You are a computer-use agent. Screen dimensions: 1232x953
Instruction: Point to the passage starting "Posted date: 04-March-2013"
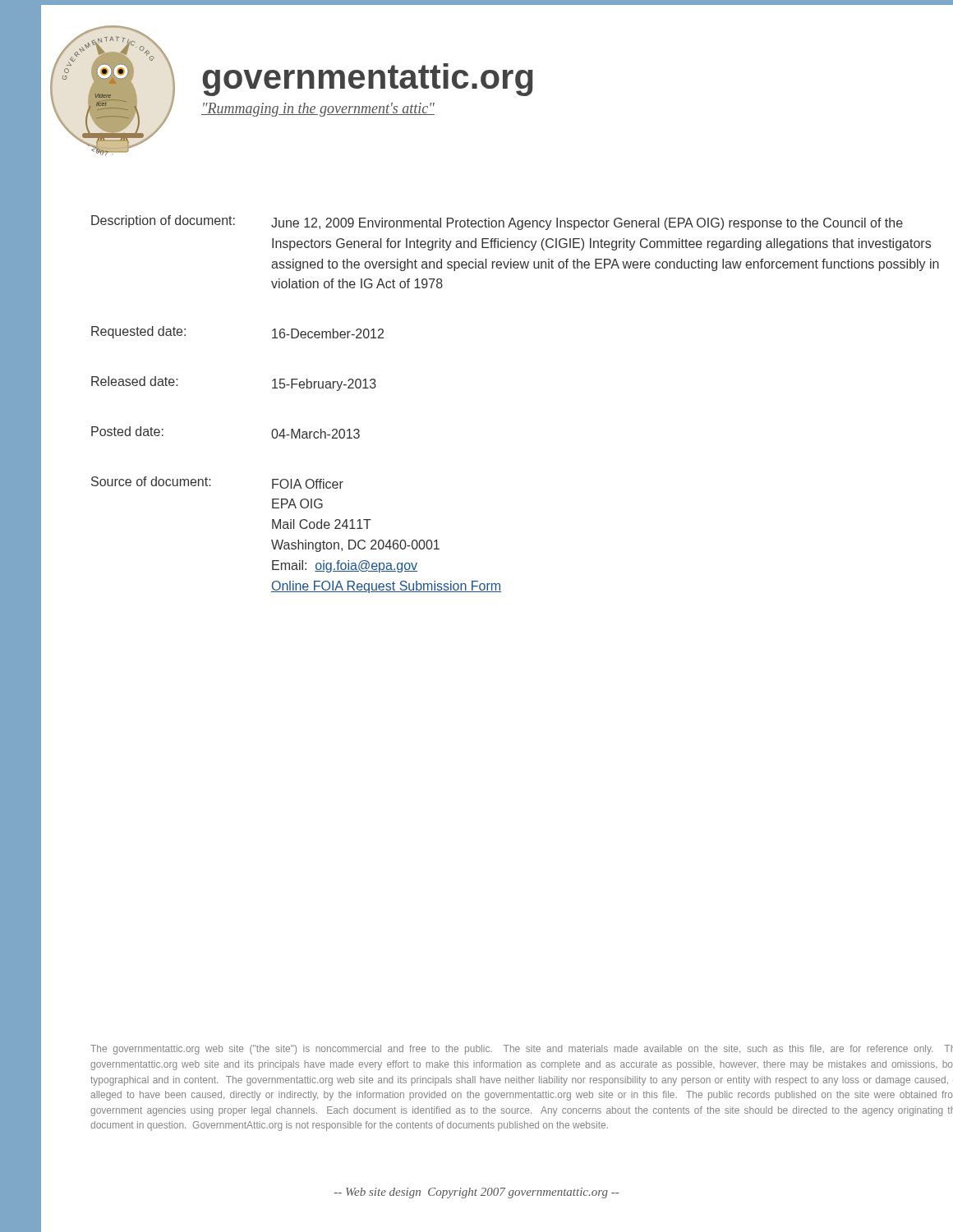coord(126,431)
